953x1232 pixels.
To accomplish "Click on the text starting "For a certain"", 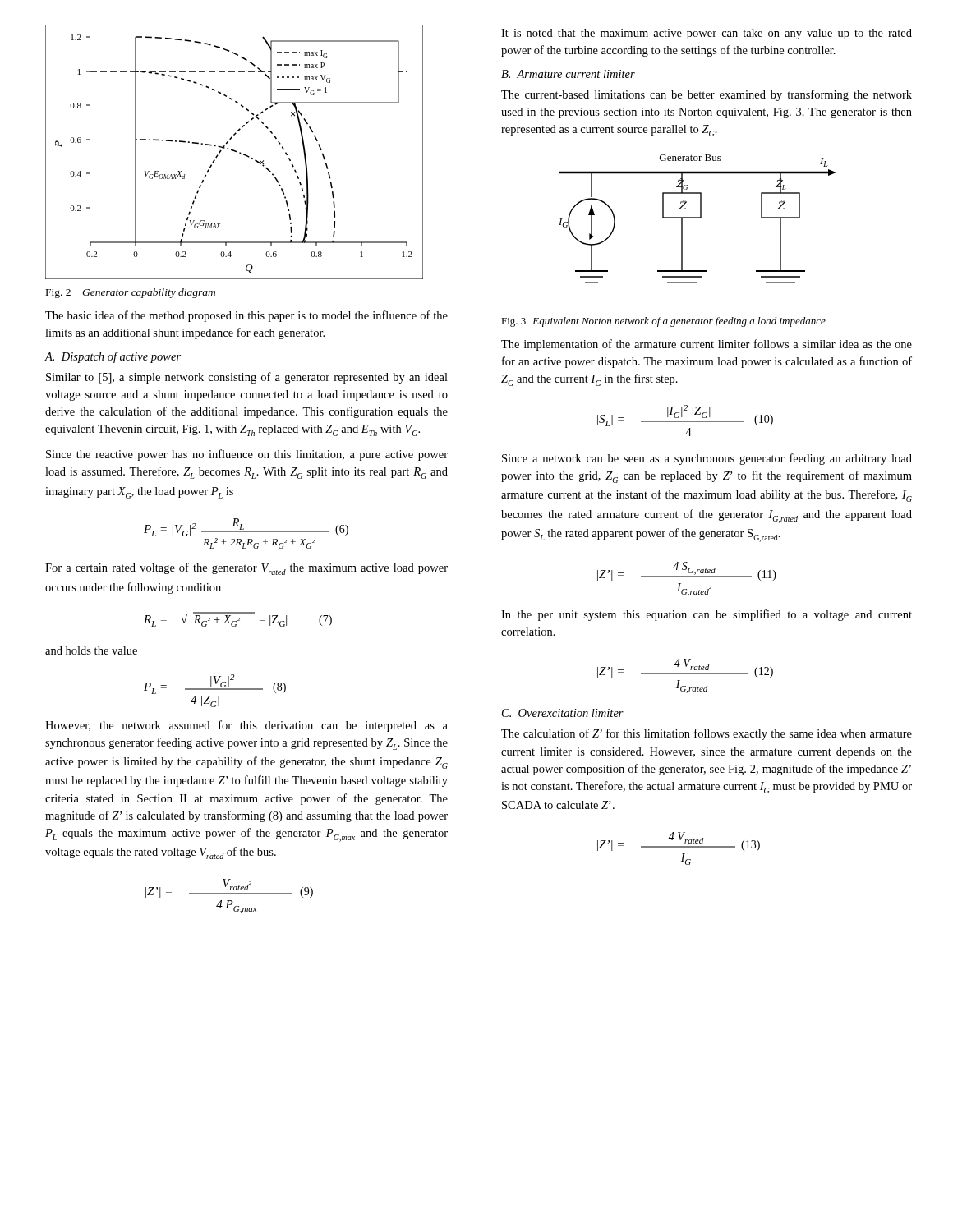I will coord(246,578).
